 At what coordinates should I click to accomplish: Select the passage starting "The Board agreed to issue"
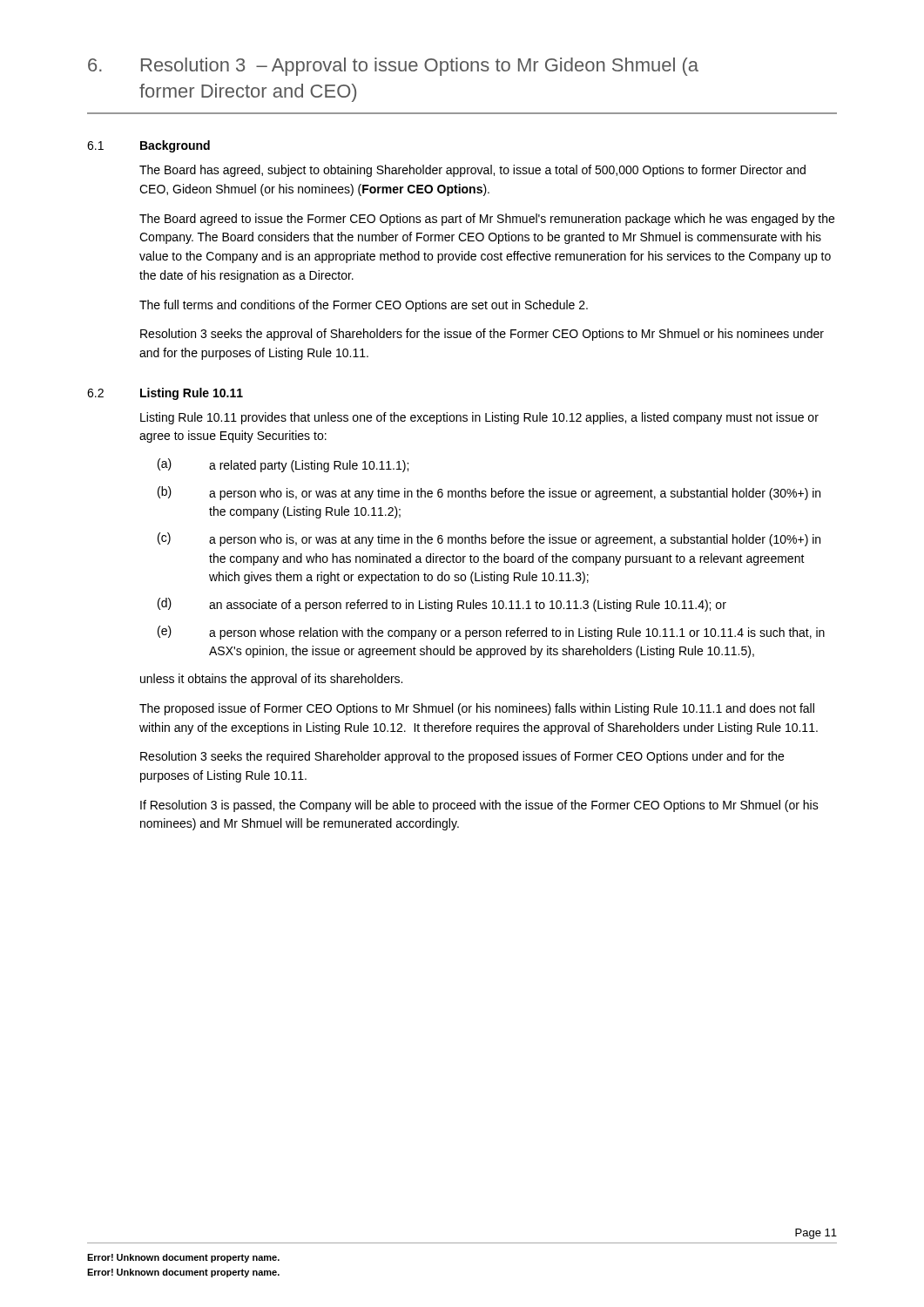(487, 247)
